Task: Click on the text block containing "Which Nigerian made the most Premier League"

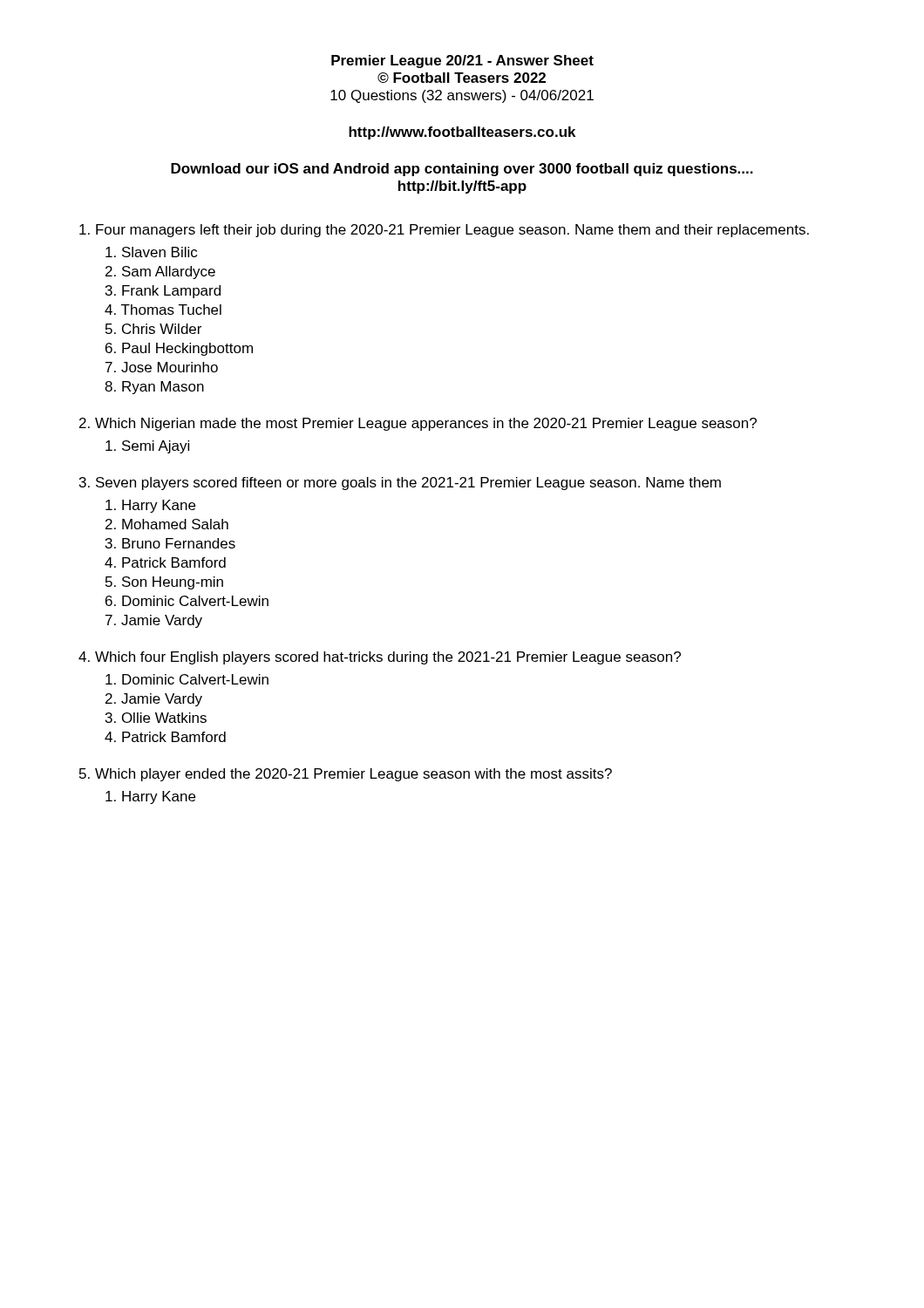Action: click(x=418, y=423)
